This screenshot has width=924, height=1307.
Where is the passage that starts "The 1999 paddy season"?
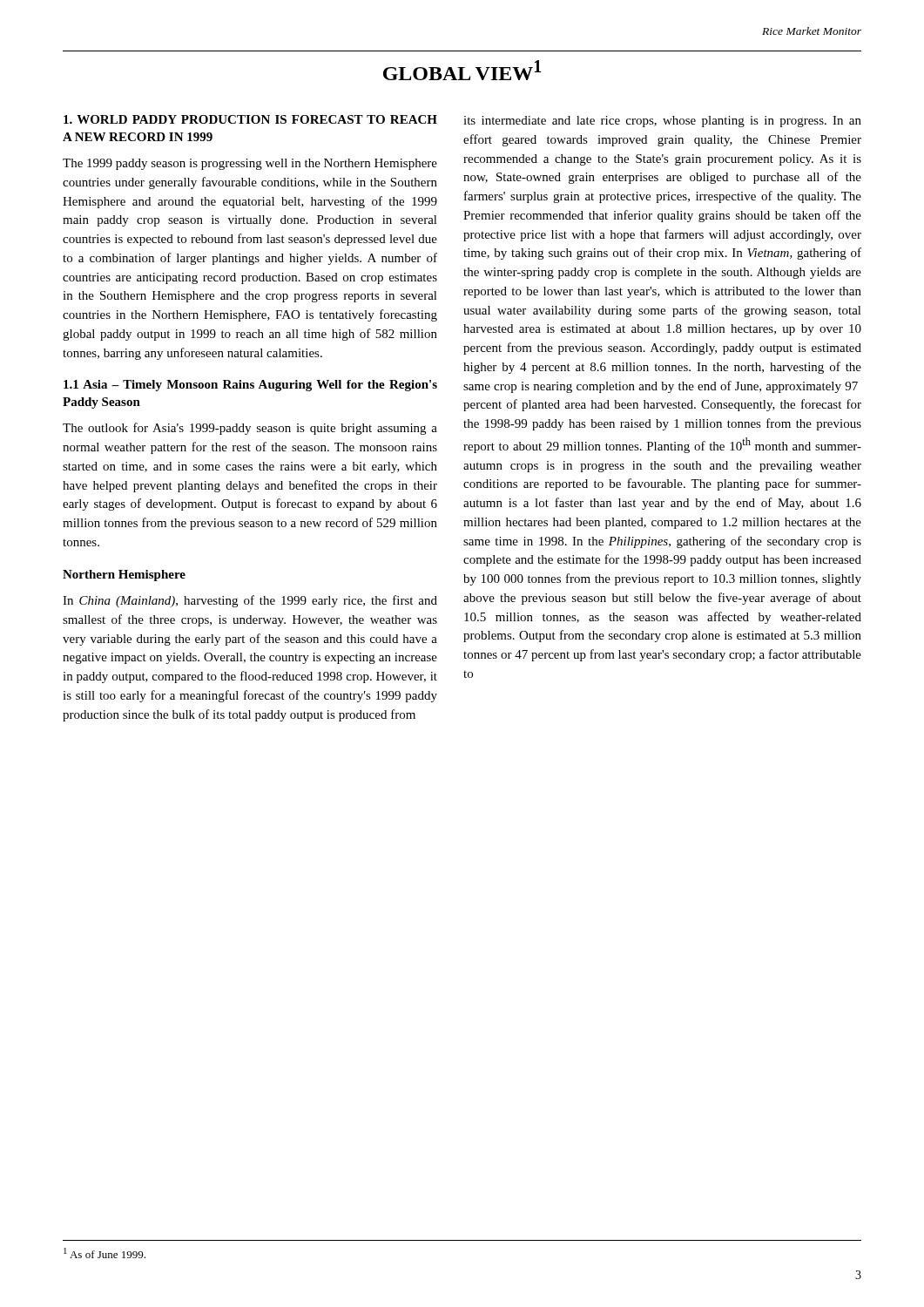click(250, 258)
